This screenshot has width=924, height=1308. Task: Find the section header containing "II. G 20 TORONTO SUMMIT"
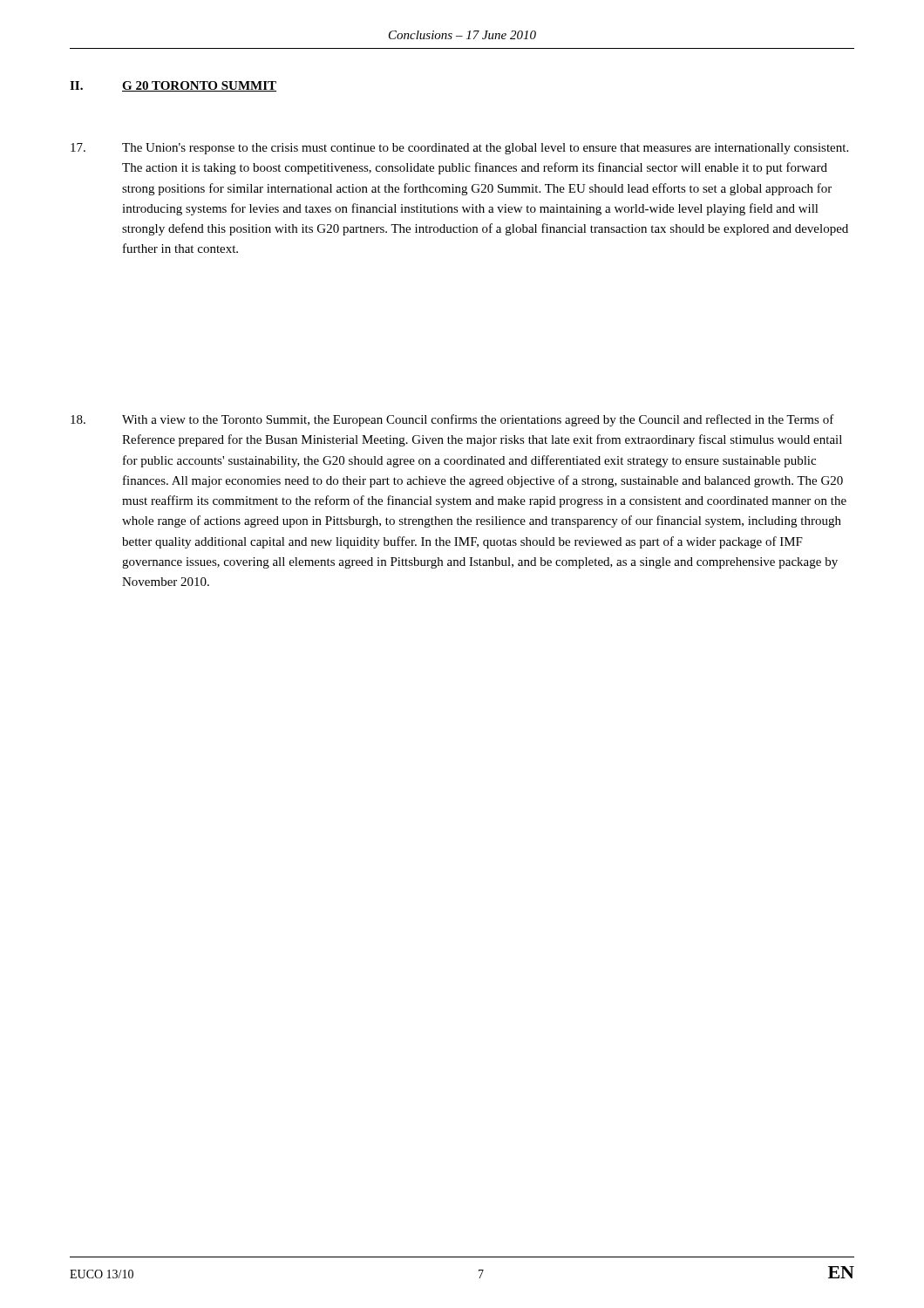click(x=173, y=86)
